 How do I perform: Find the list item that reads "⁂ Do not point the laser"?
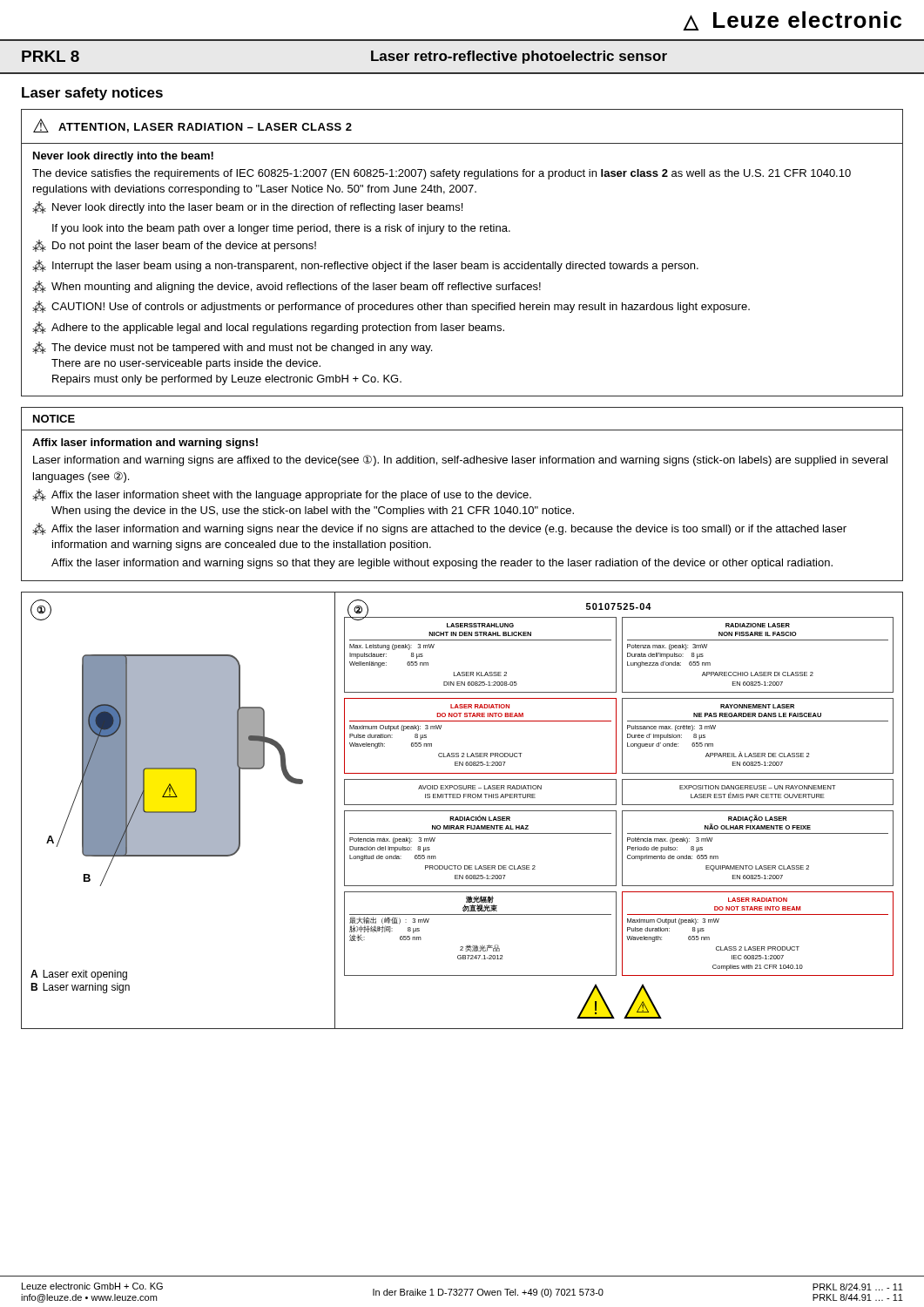175,247
